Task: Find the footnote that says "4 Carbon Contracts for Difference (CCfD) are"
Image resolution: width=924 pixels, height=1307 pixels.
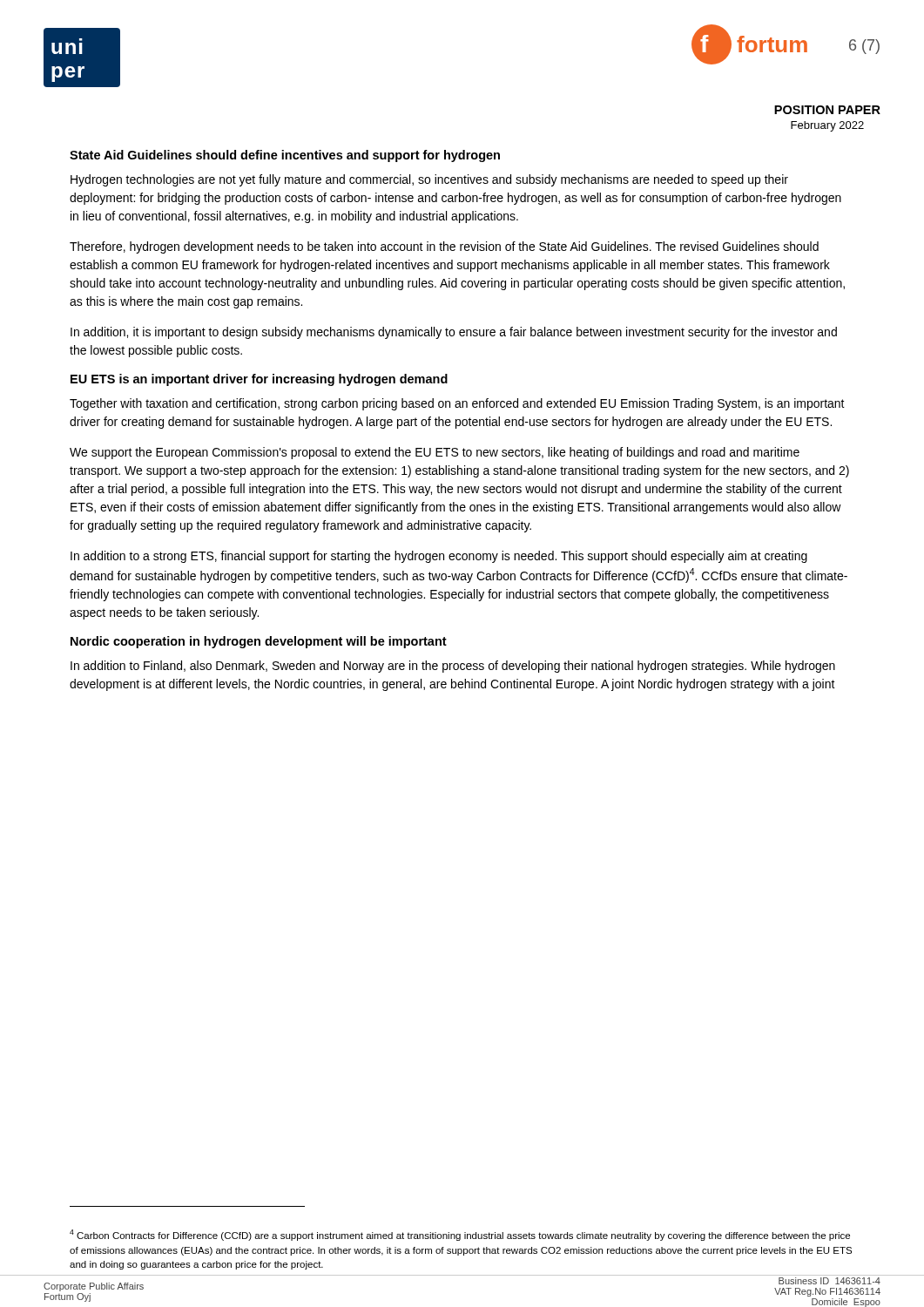Action: (461, 1249)
